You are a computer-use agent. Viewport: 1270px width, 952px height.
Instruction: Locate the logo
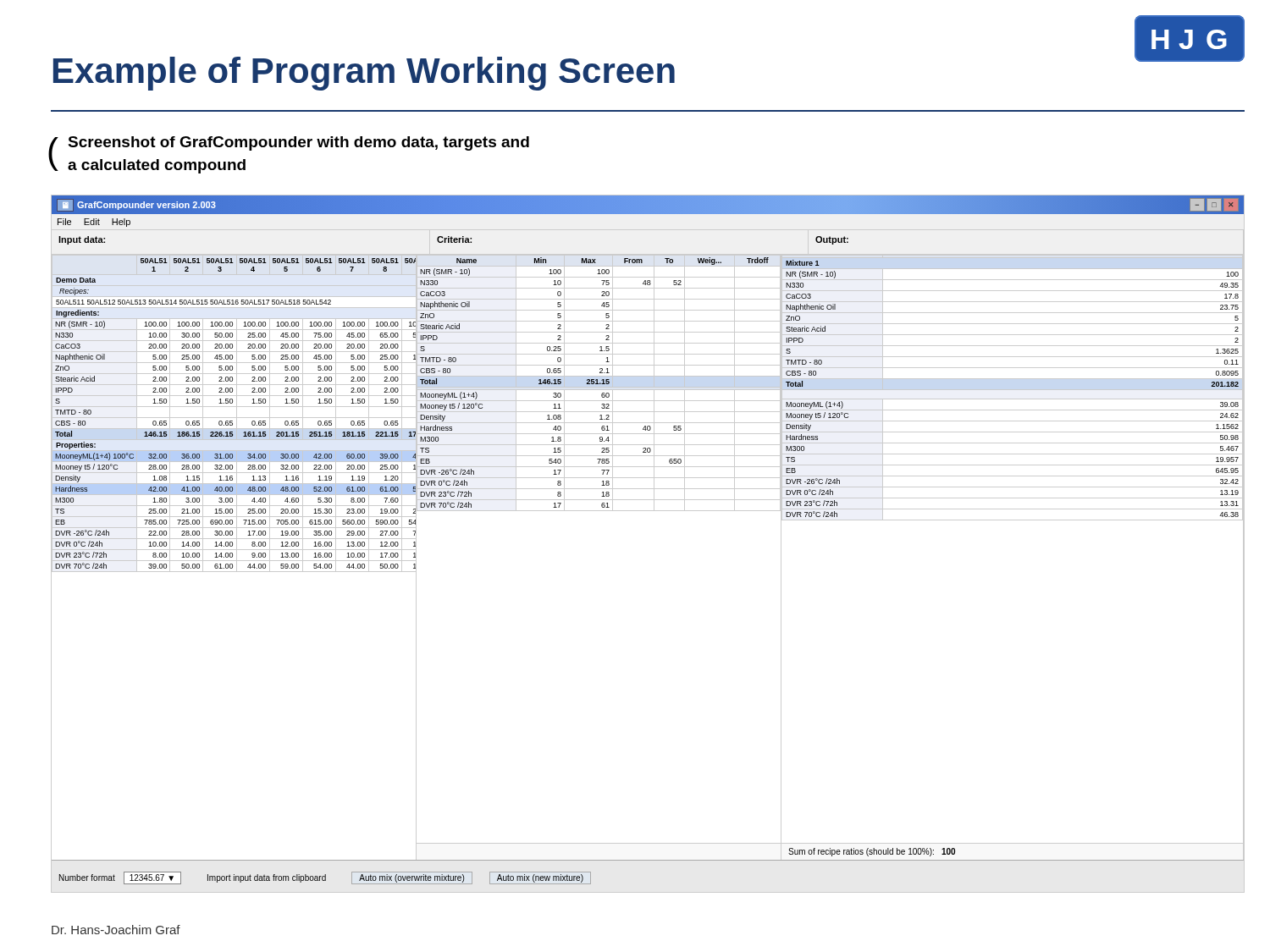1190,39
